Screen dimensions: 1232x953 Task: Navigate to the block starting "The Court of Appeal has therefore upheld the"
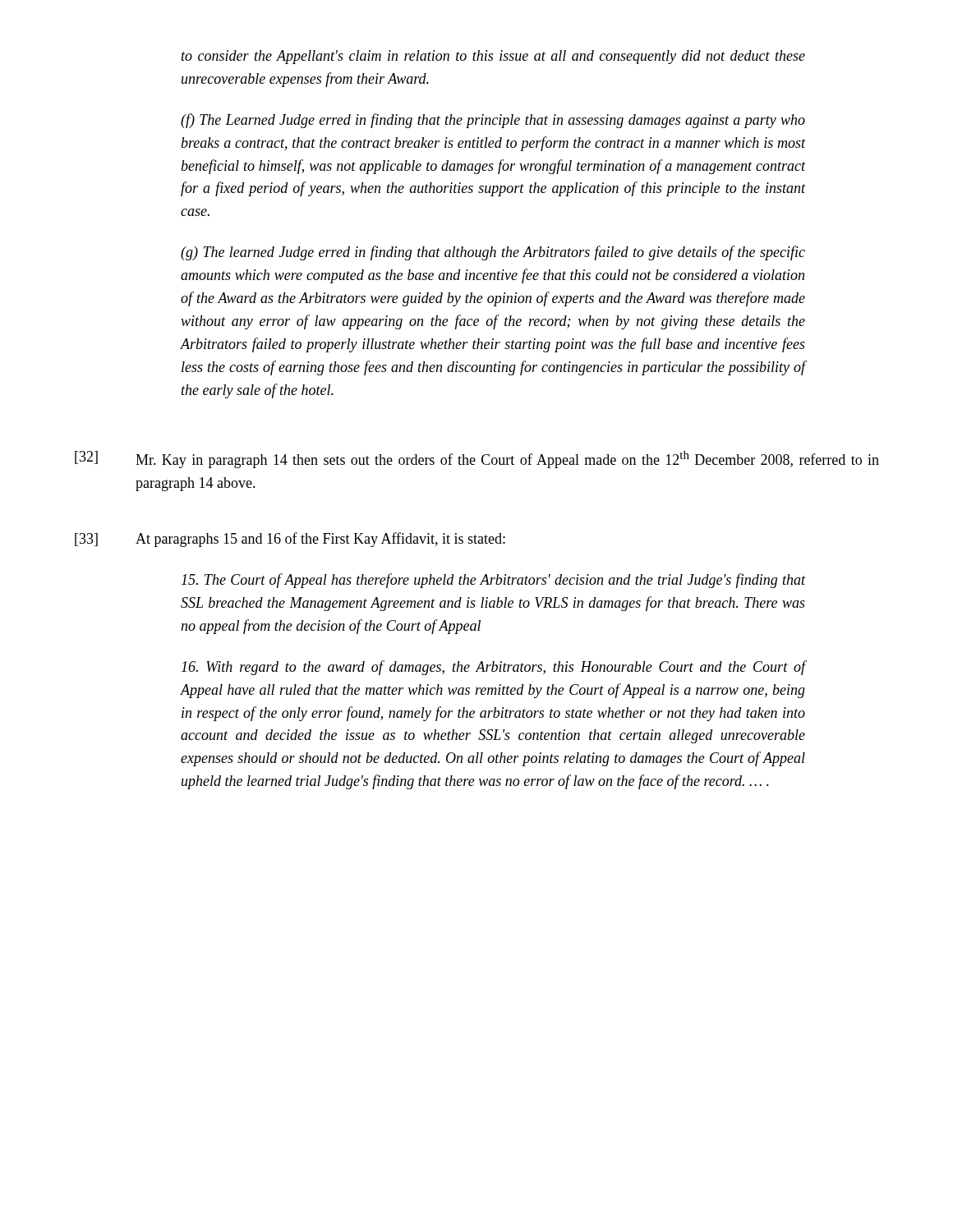tap(493, 603)
